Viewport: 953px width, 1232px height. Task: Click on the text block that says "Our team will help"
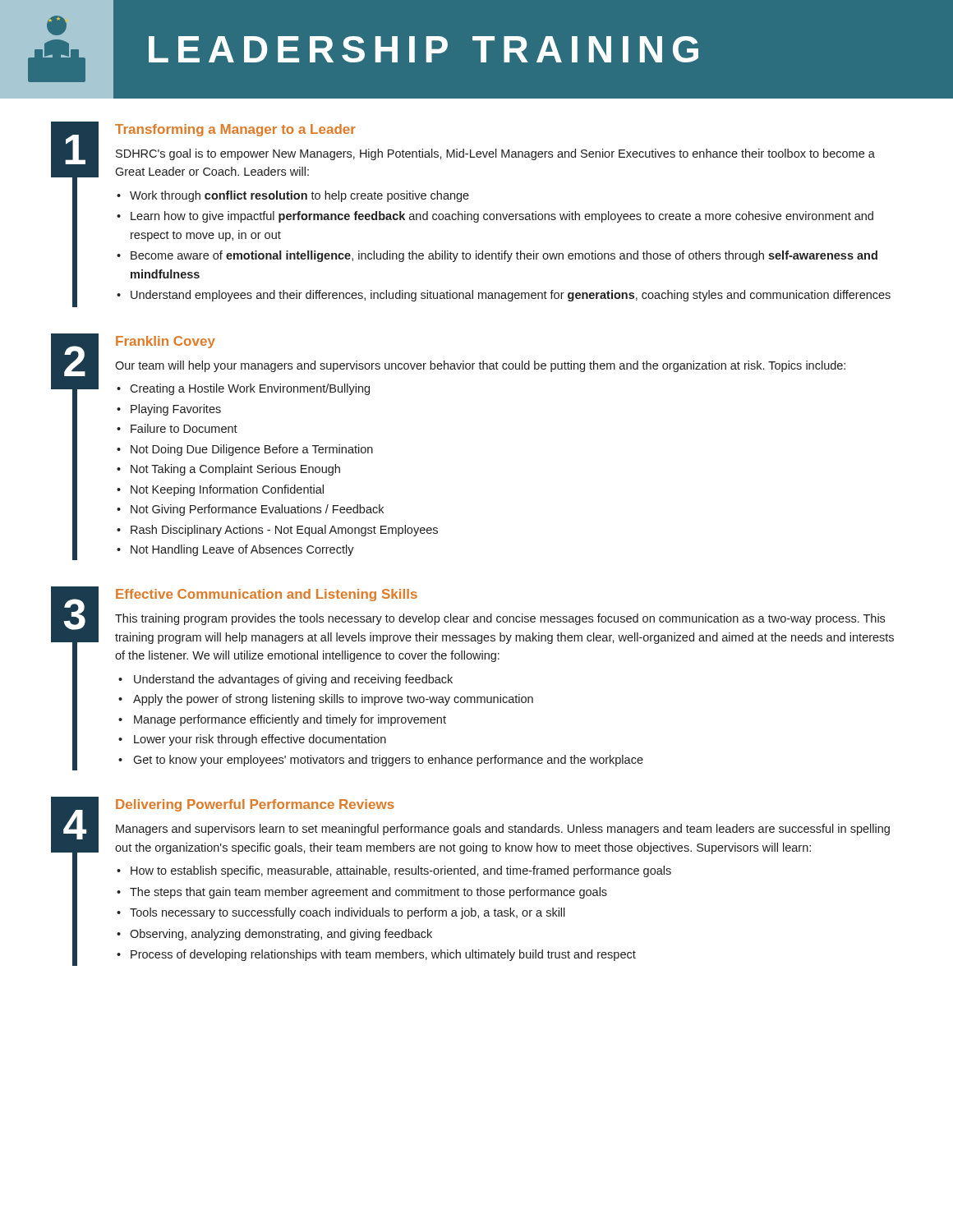[481, 365]
